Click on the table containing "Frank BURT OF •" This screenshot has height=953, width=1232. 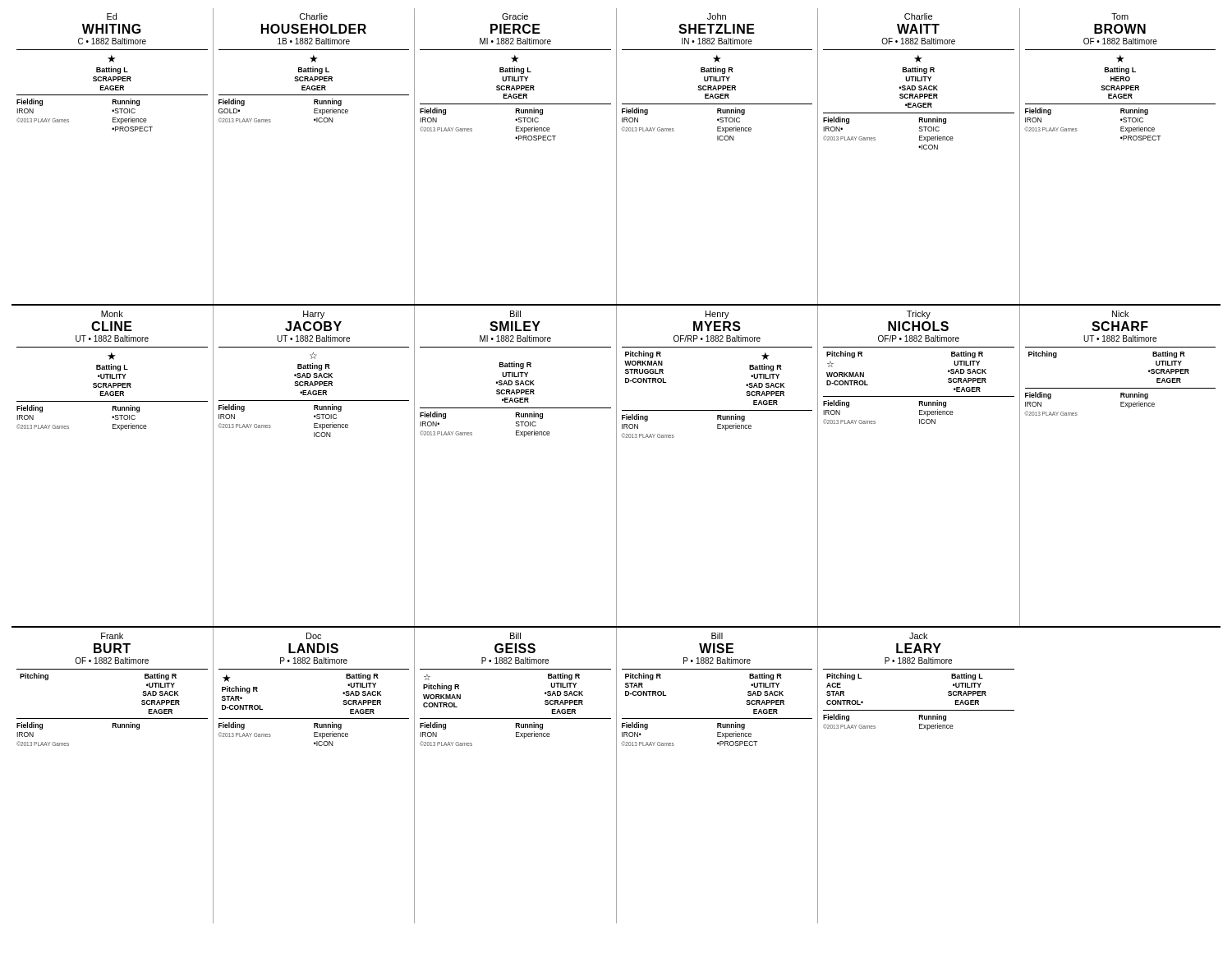pos(616,775)
